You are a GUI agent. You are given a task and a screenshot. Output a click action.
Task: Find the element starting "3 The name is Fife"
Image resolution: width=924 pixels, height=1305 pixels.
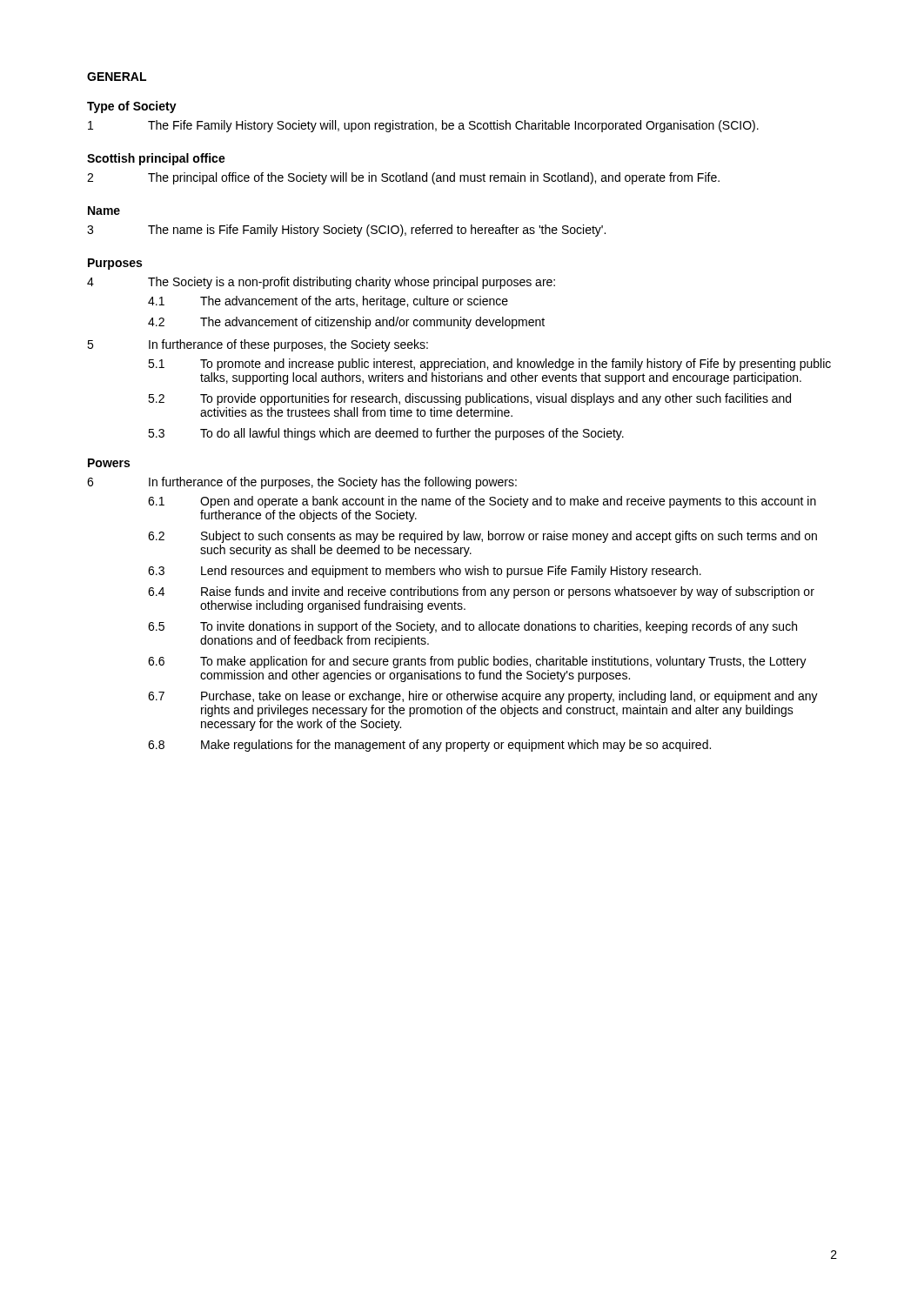[462, 230]
